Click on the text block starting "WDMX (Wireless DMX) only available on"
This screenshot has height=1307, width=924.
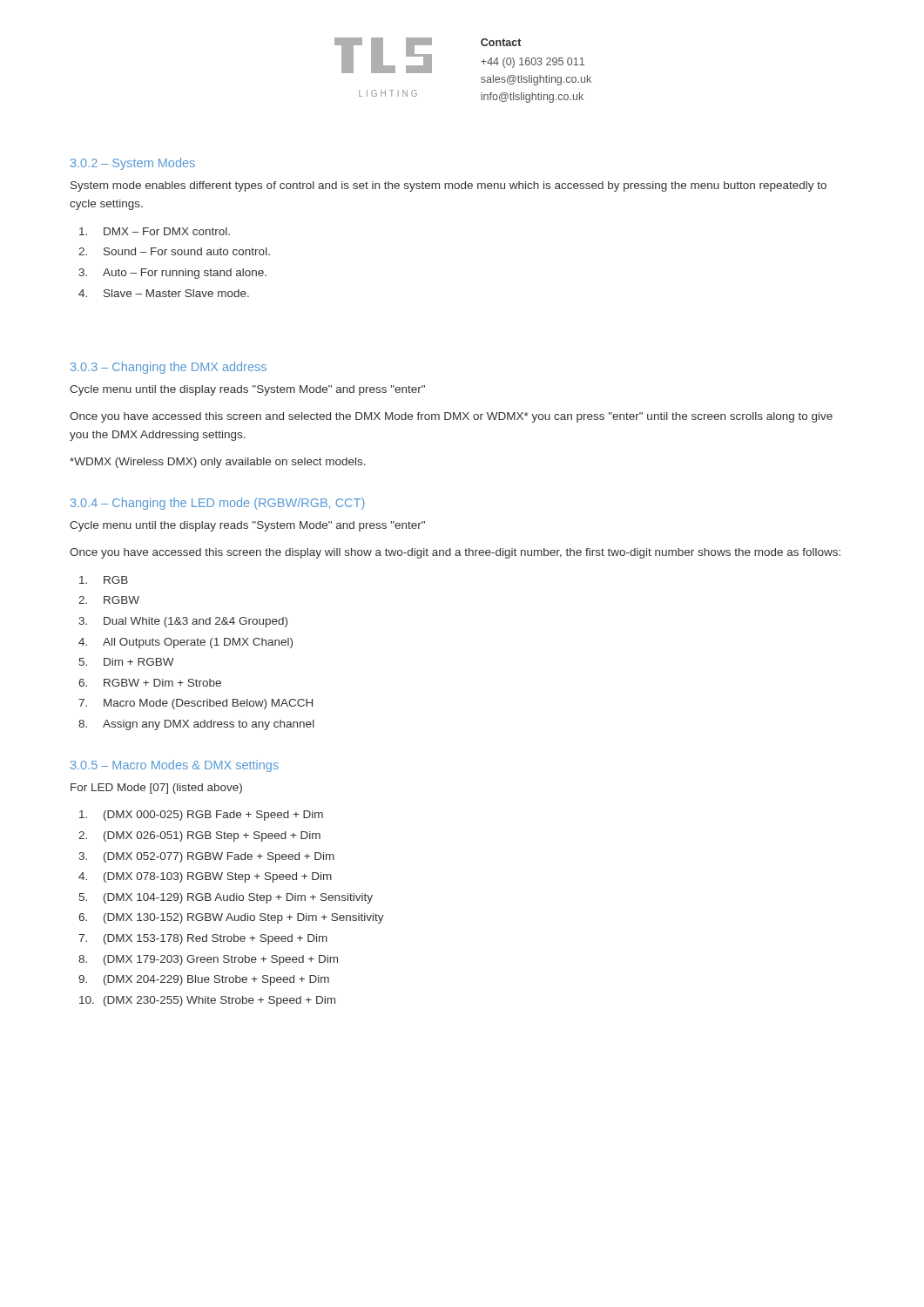(218, 461)
